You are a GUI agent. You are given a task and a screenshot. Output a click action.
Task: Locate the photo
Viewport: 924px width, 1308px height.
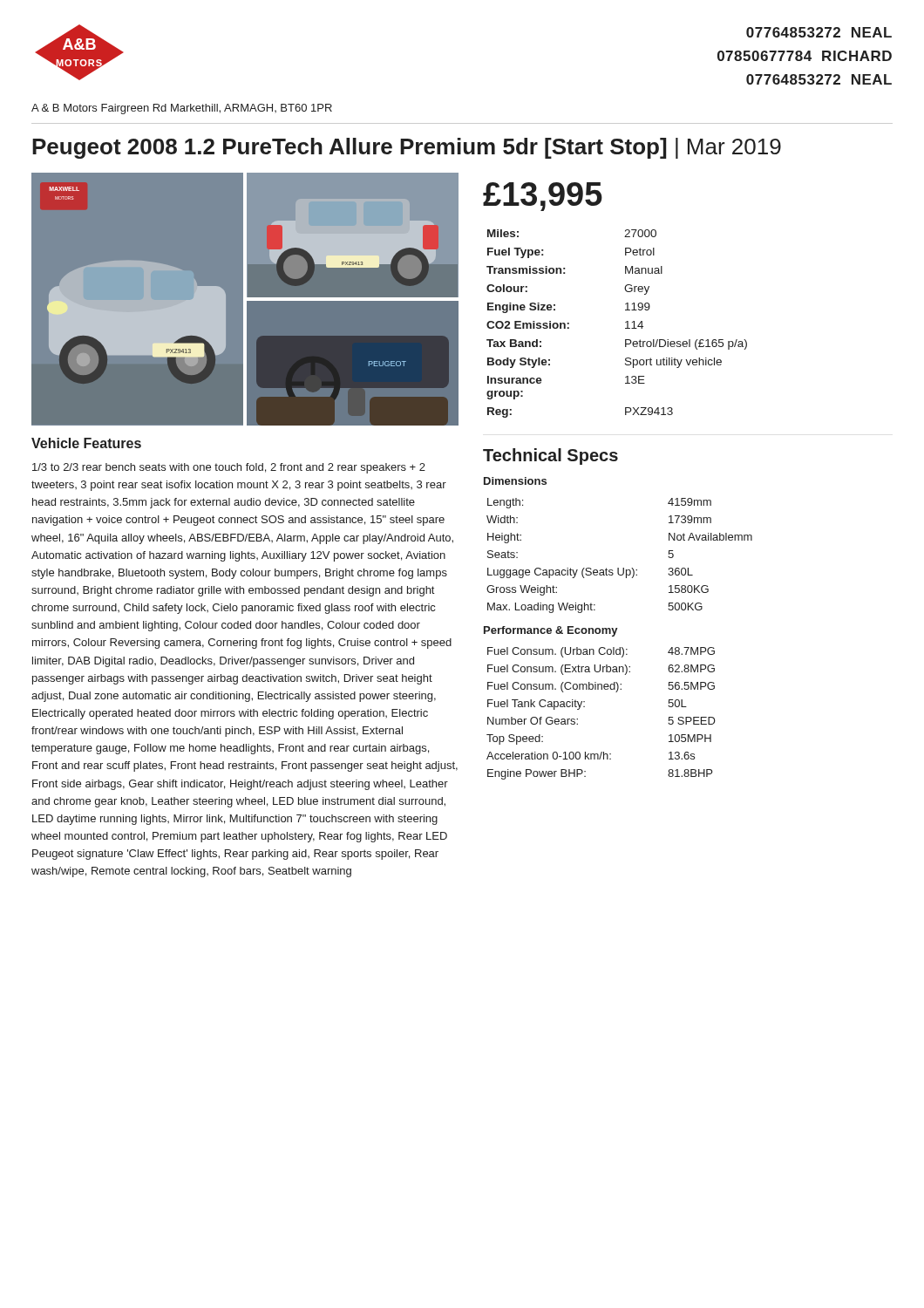click(245, 299)
